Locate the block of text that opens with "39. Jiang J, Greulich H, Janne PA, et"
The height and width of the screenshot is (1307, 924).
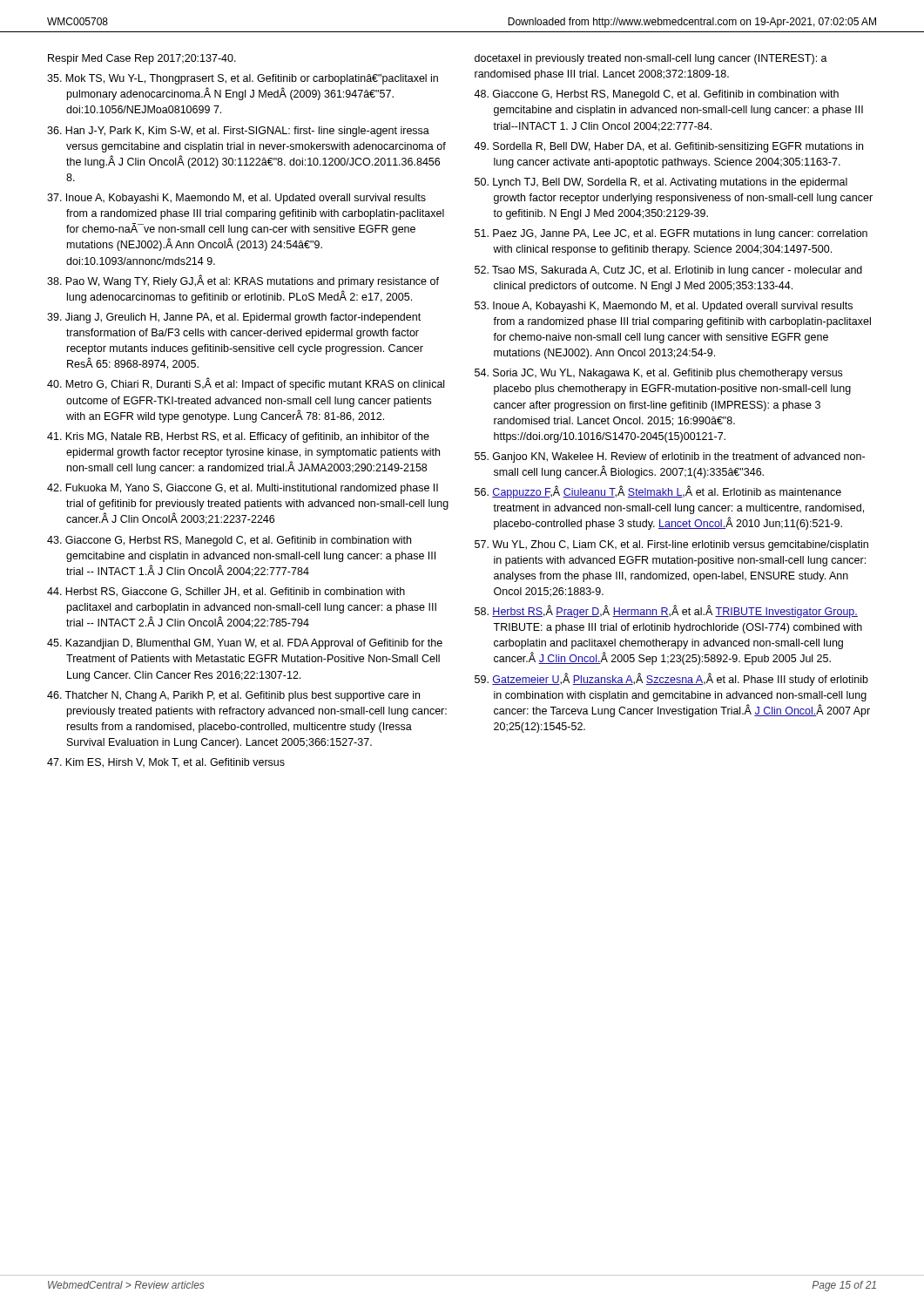235,341
